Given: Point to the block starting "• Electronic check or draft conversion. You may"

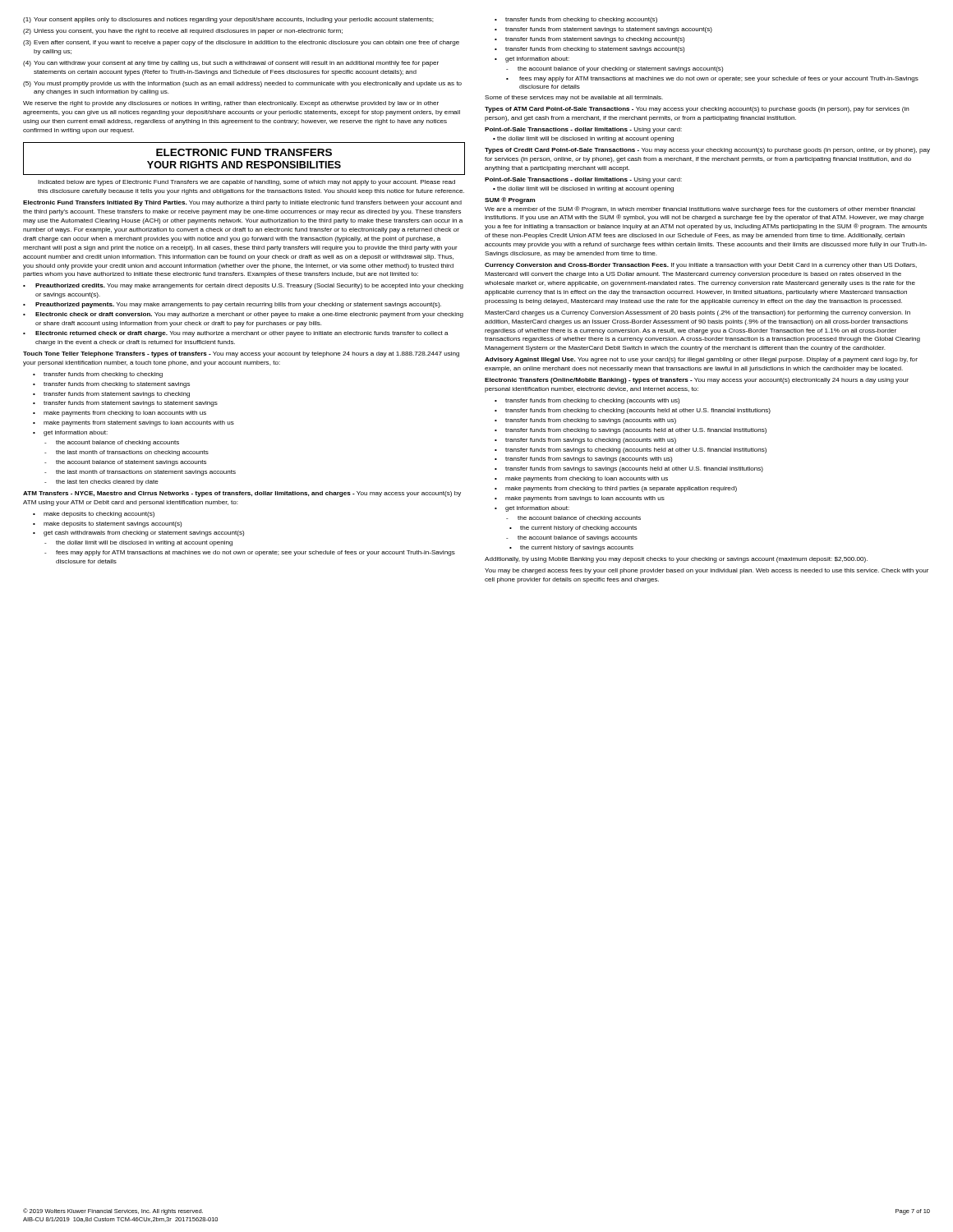Looking at the screenshot, I should coord(244,320).
